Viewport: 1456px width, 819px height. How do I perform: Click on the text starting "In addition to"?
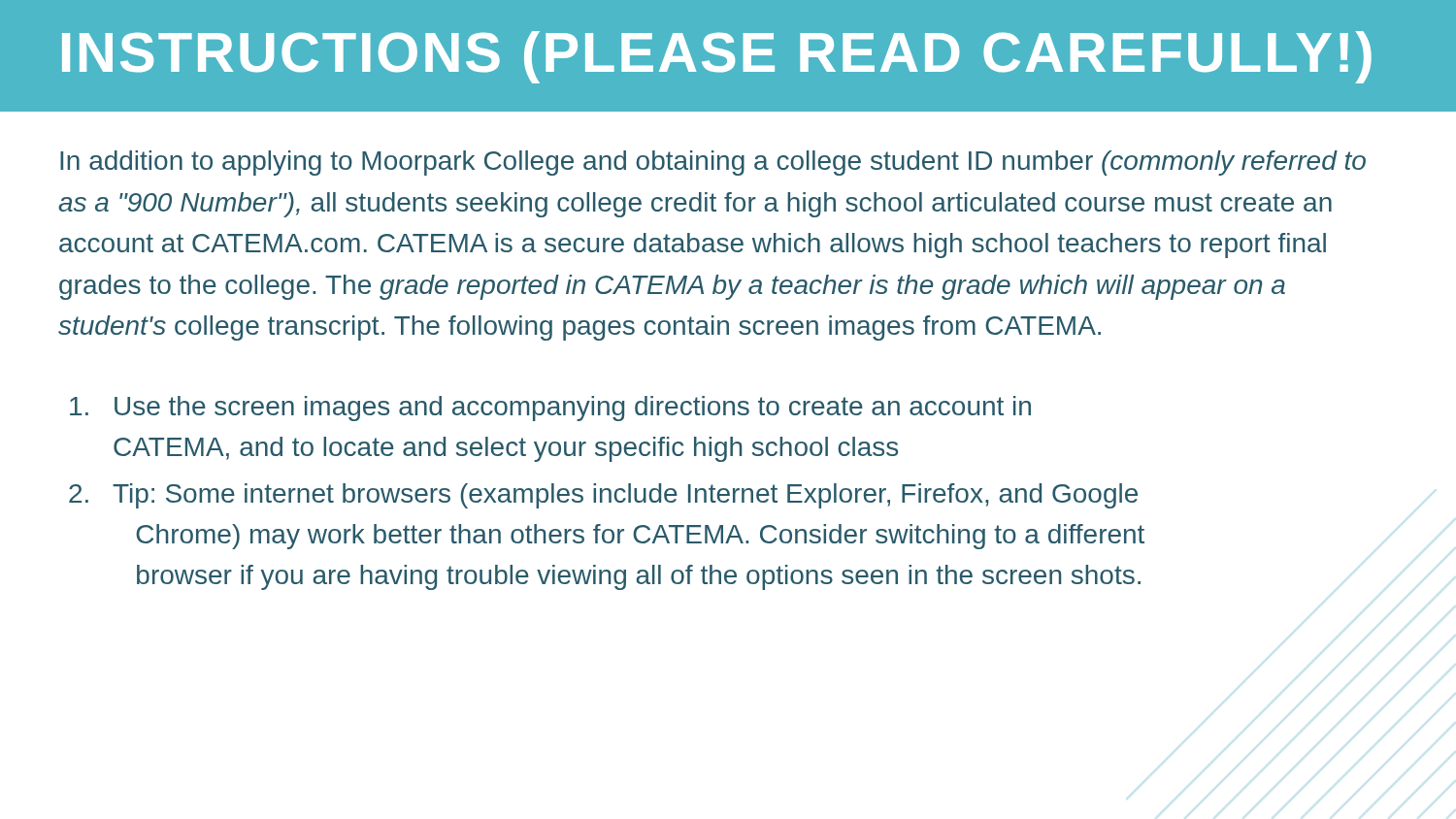[x=712, y=243]
